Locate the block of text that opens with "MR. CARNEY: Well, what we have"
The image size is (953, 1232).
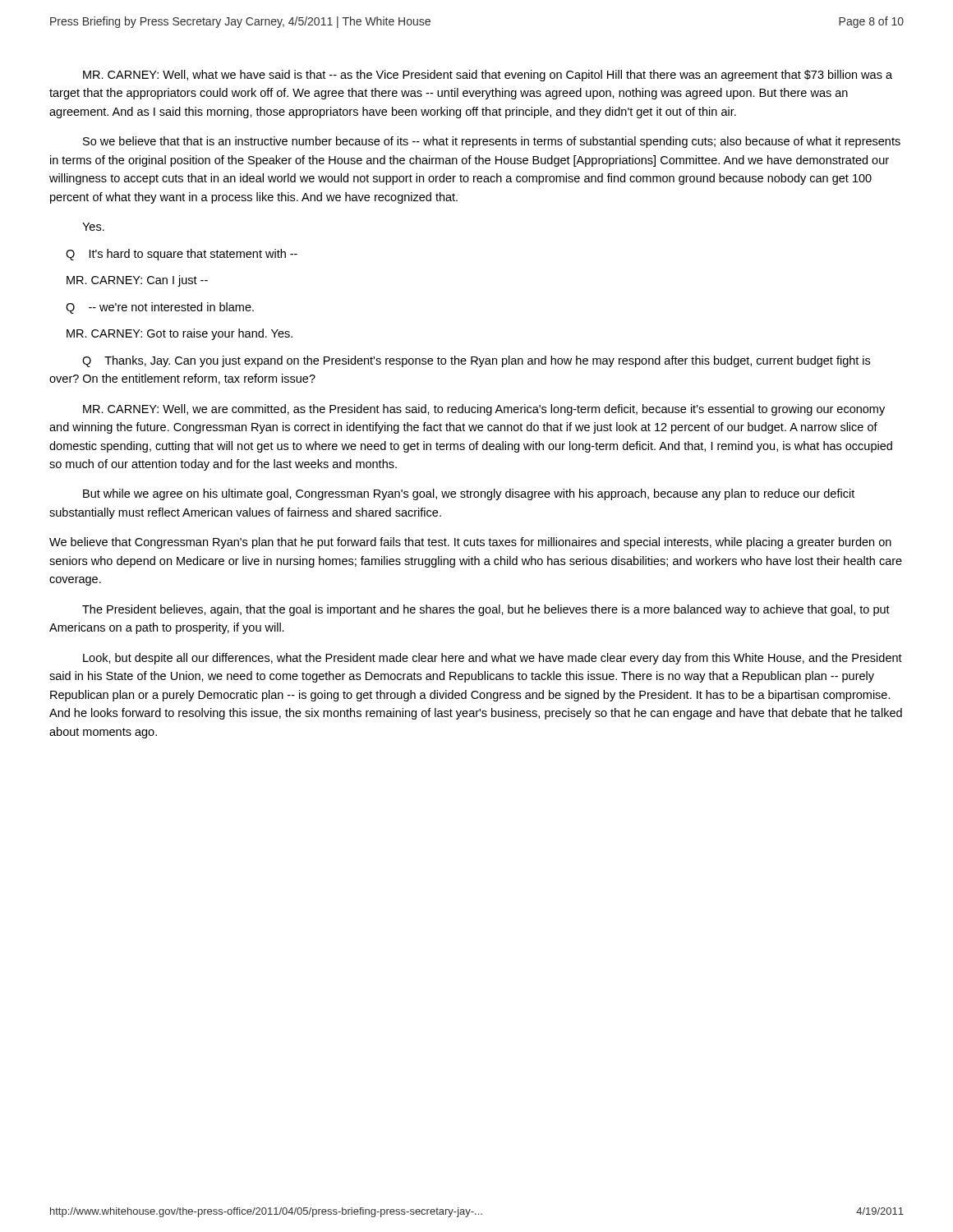point(471,93)
